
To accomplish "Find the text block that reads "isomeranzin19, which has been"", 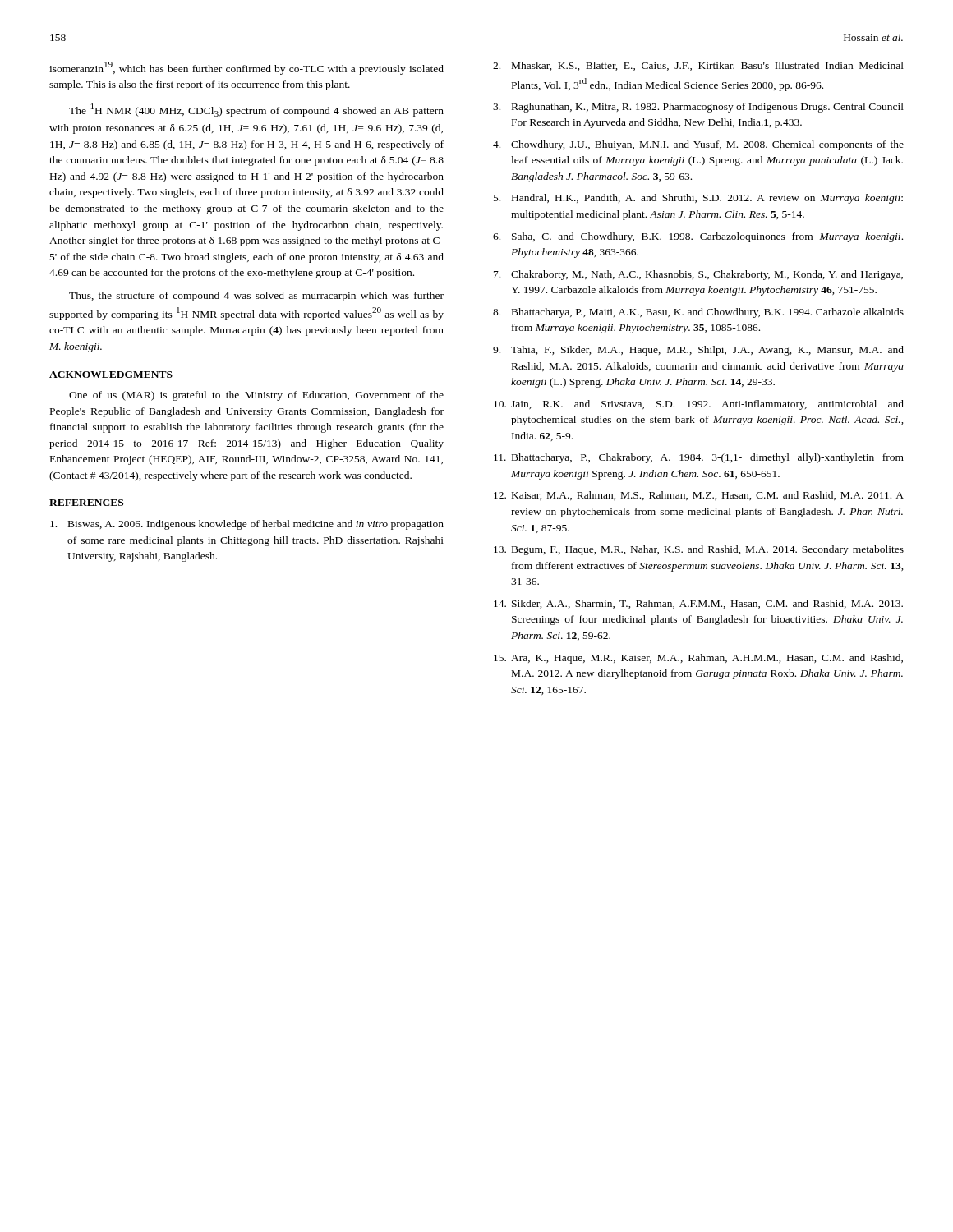I will point(246,206).
